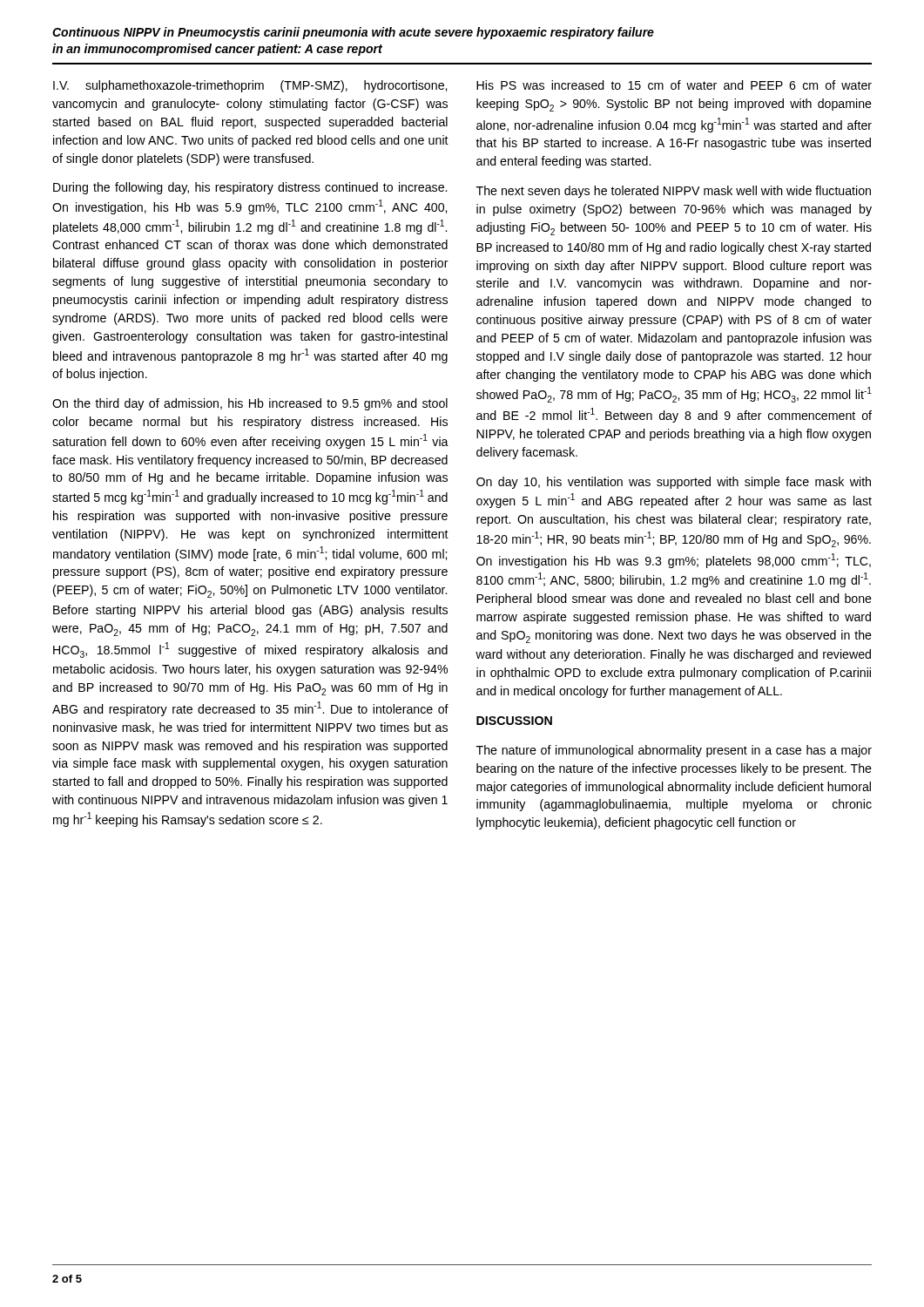This screenshot has width=924, height=1307.
Task: Find the block on this page that starts "On the third day of admission, his"
Action: coord(250,612)
